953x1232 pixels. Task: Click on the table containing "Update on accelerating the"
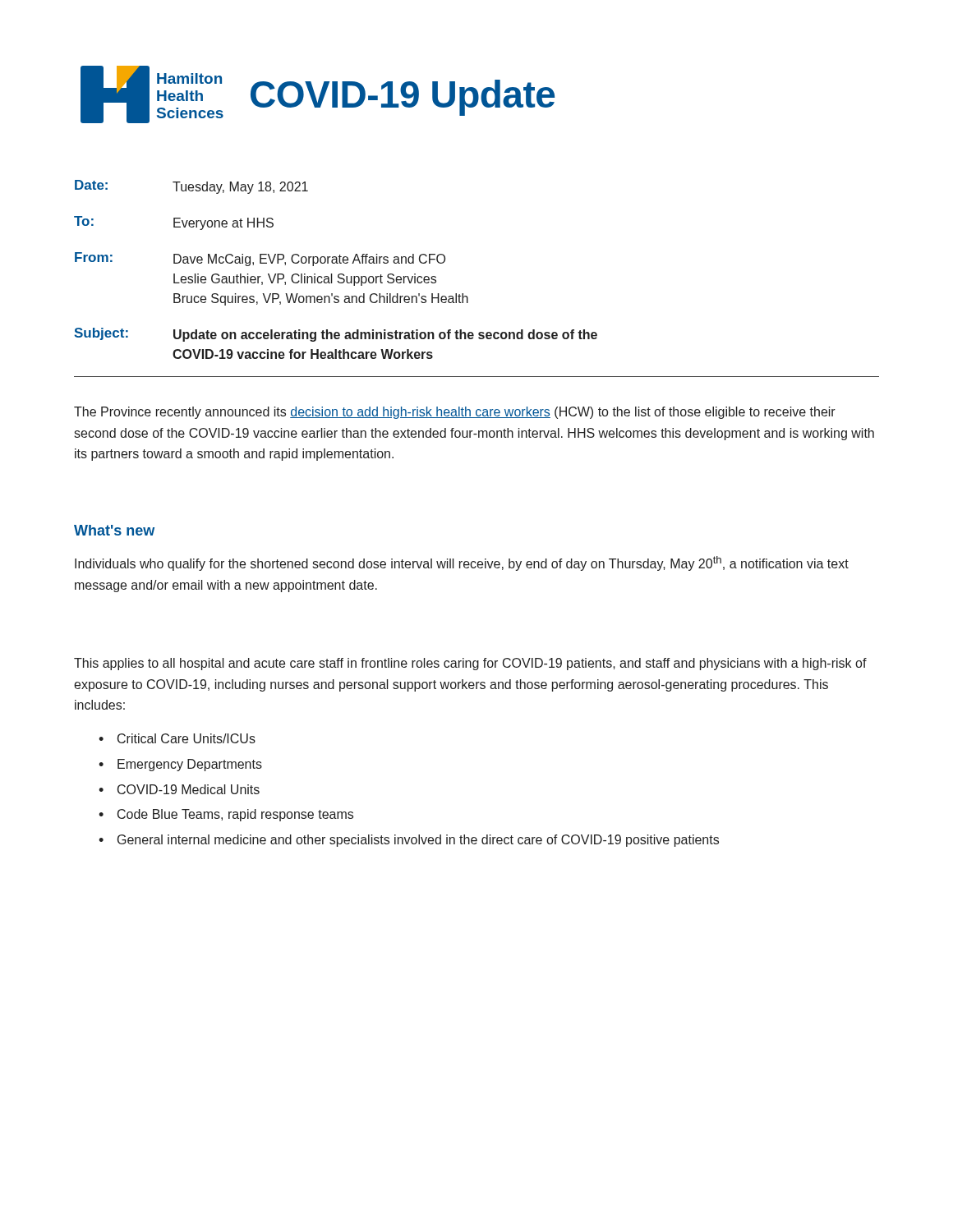click(476, 273)
